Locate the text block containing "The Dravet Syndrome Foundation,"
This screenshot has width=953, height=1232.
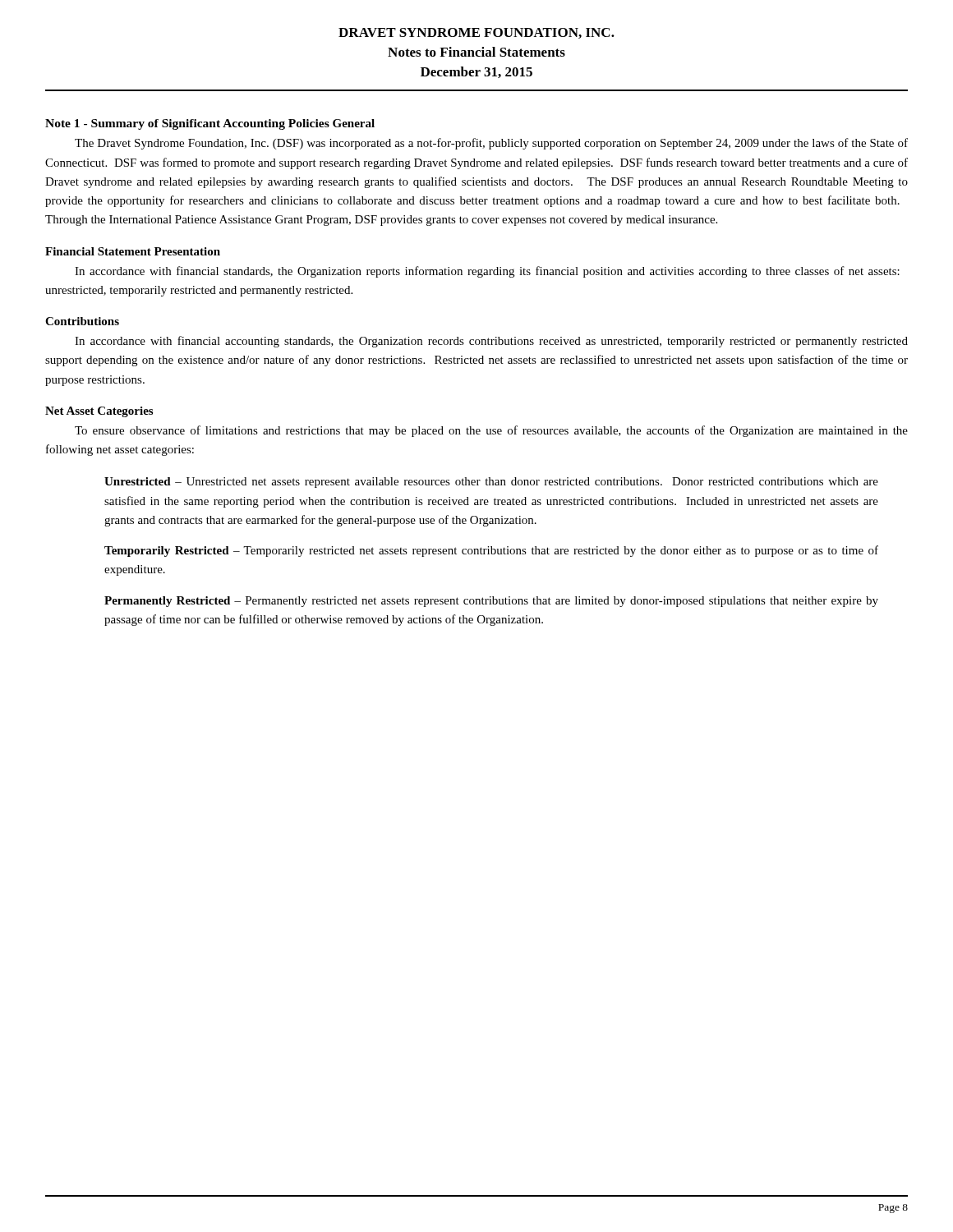click(x=476, y=182)
